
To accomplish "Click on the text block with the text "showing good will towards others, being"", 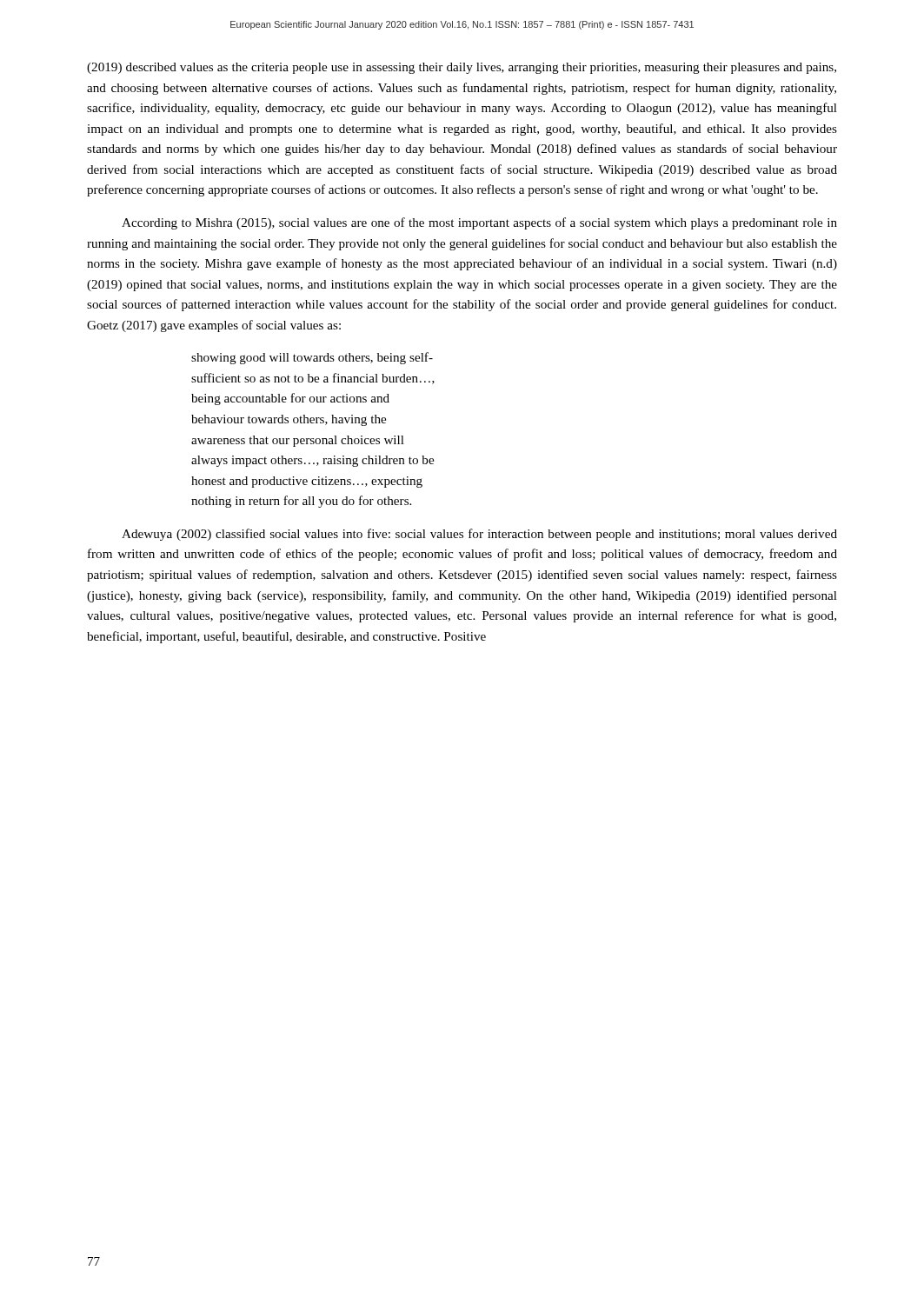I will tap(313, 429).
